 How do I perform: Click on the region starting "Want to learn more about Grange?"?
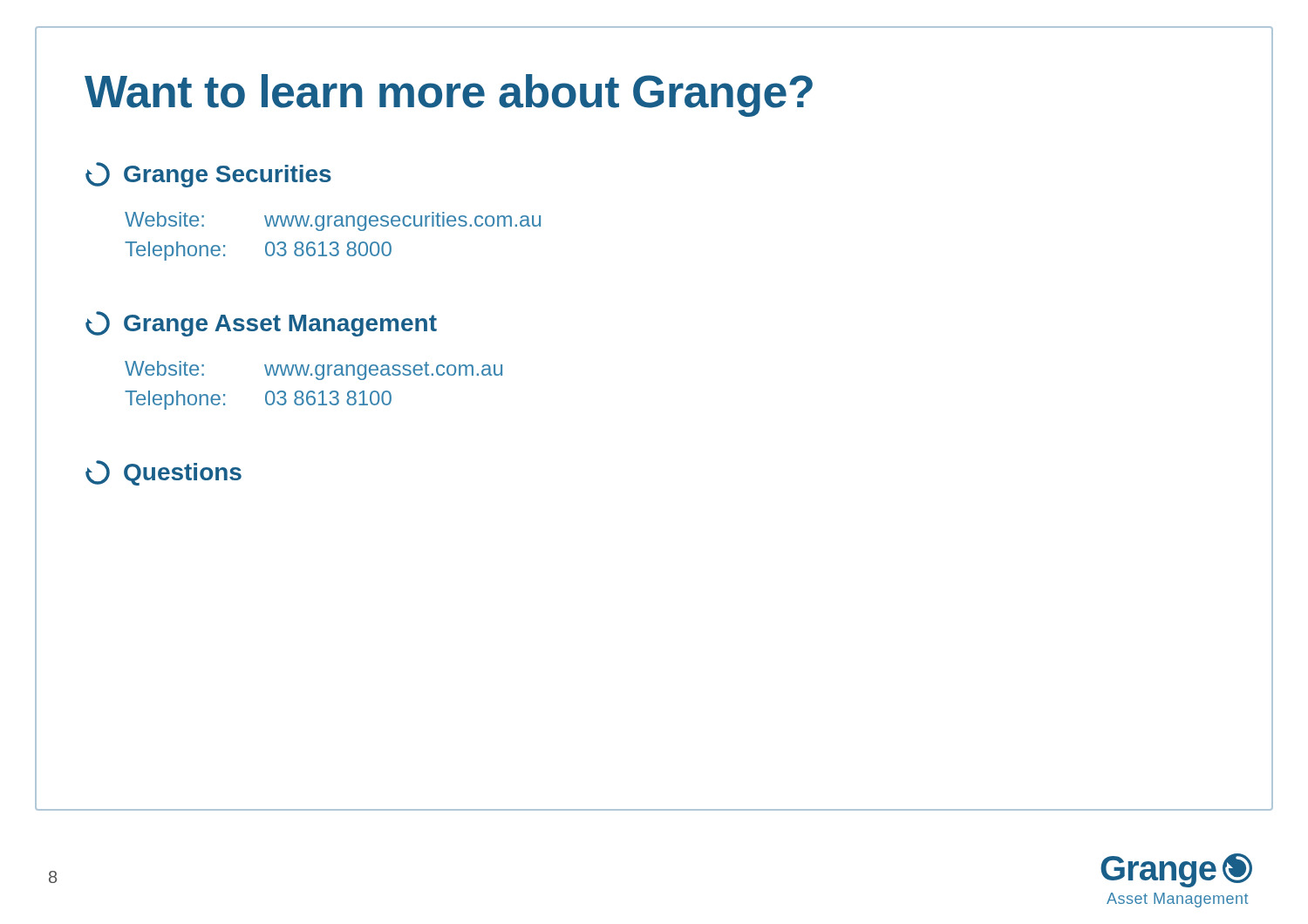(450, 92)
